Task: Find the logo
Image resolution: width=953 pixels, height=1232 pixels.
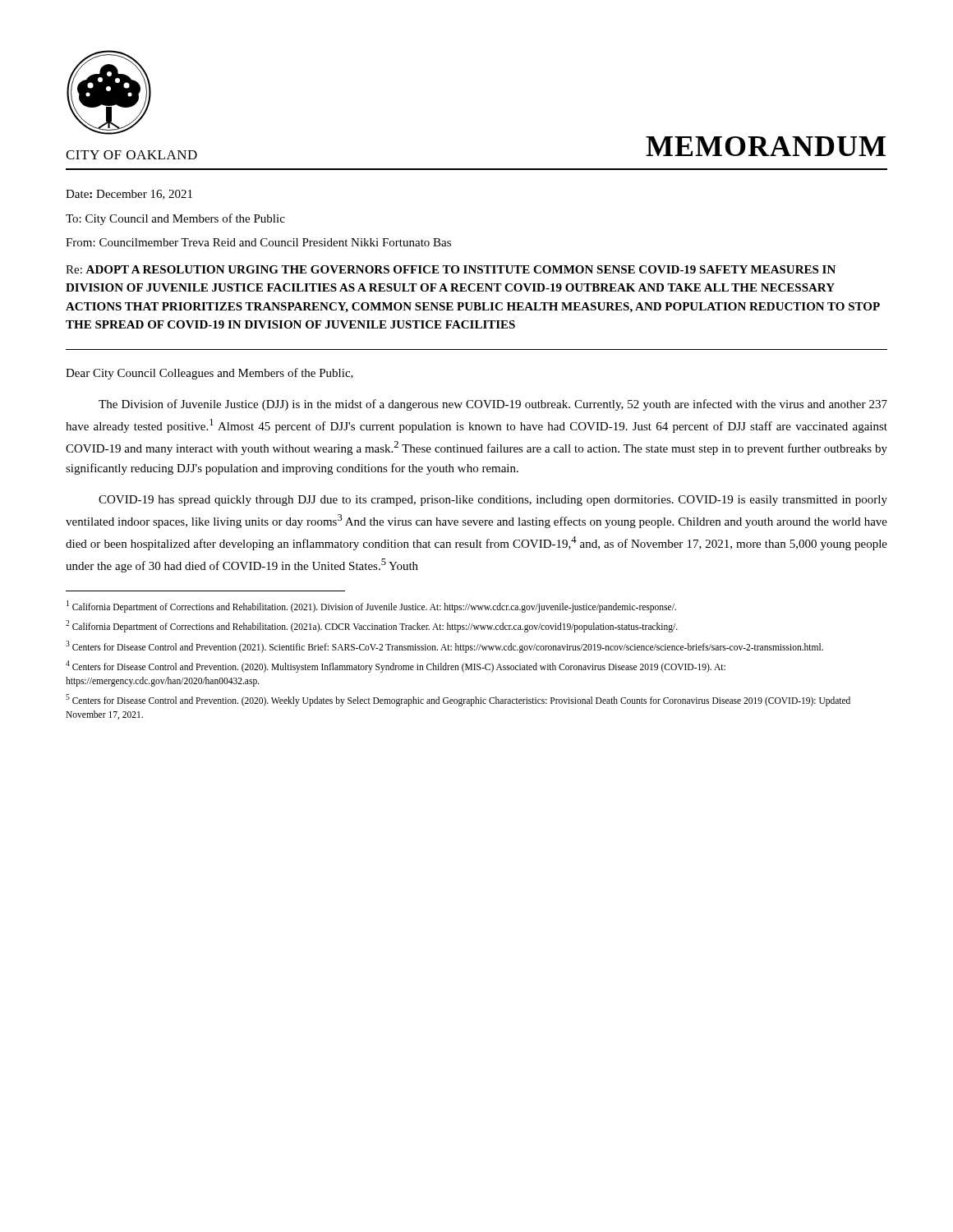Action: pos(132,92)
